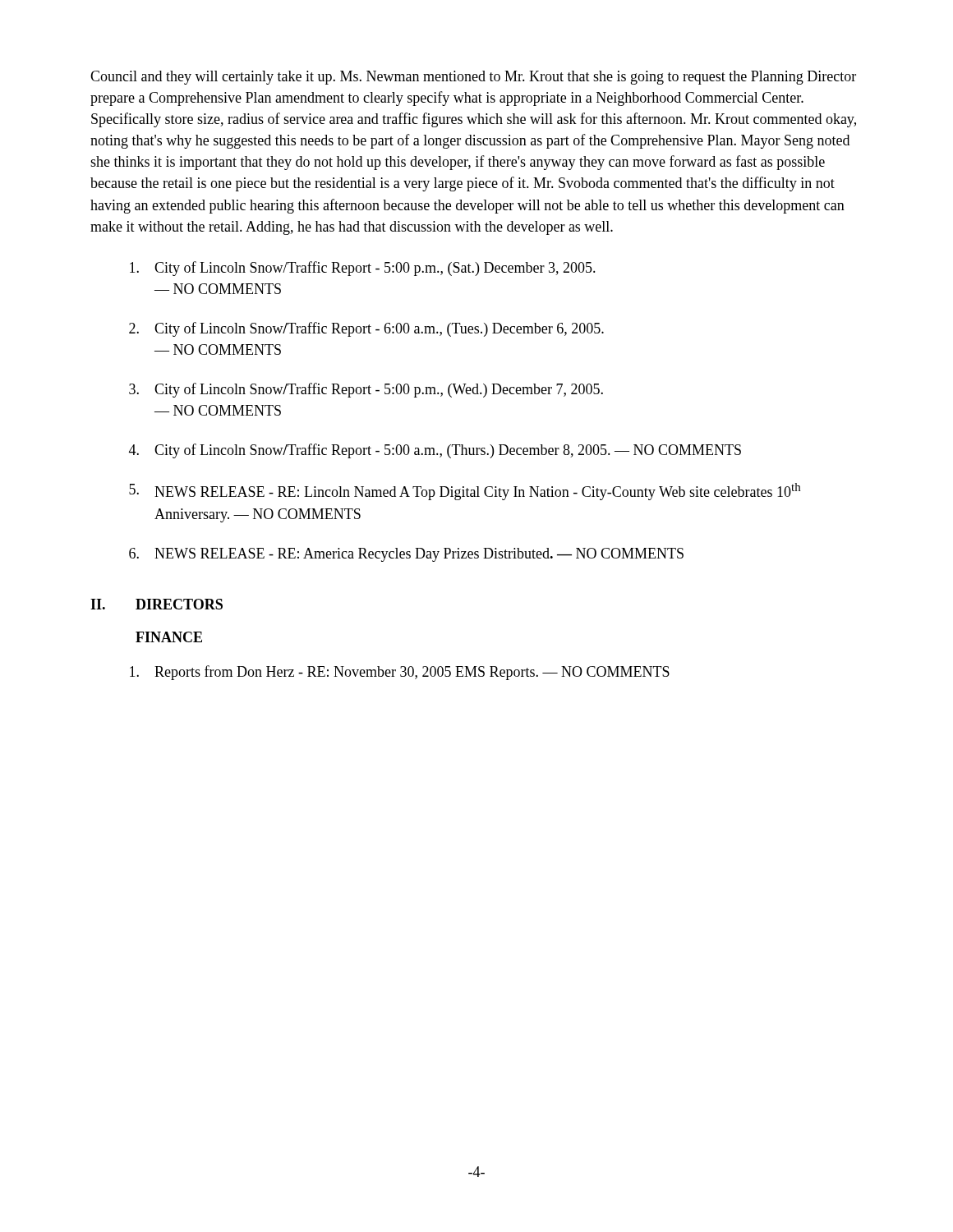953x1232 pixels.
Task: Click on the text starting "Council and they will certainly"
Action: pos(474,151)
